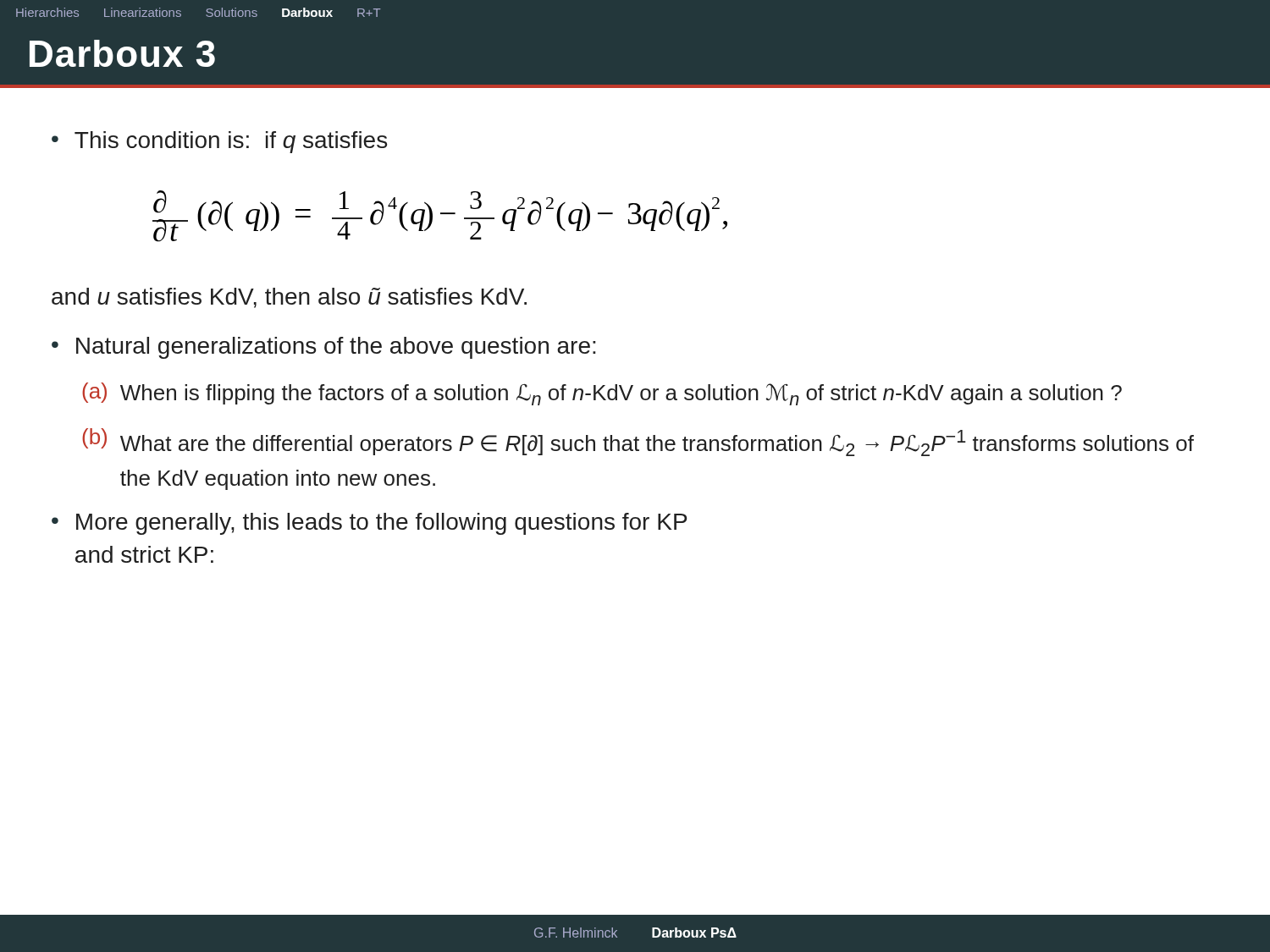Find the text starting "(a) When is flipping"
Viewport: 1270px width, 952px height.
(x=602, y=395)
